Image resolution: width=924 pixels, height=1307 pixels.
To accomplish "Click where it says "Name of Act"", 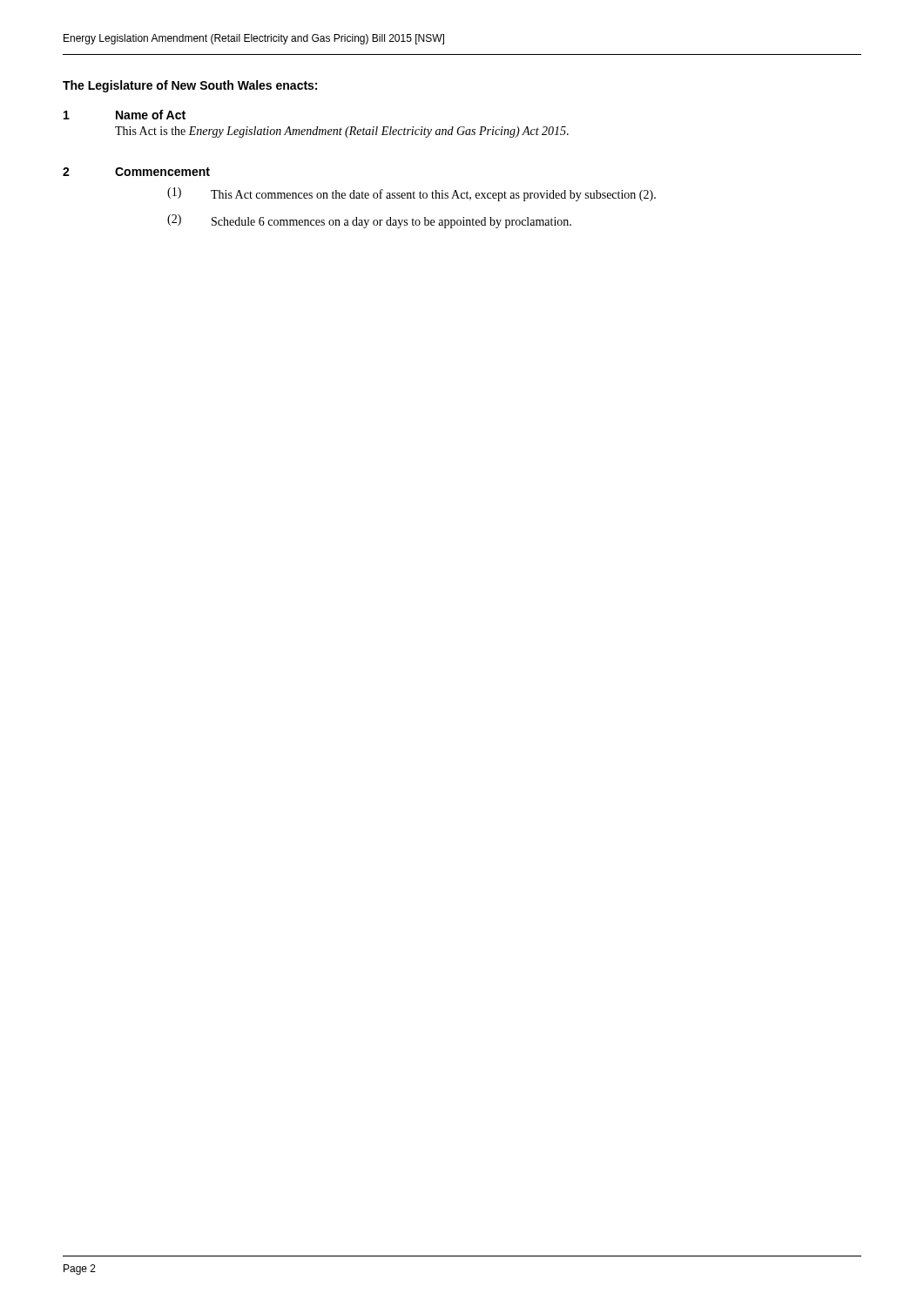I will pyautogui.click(x=150, y=115).
